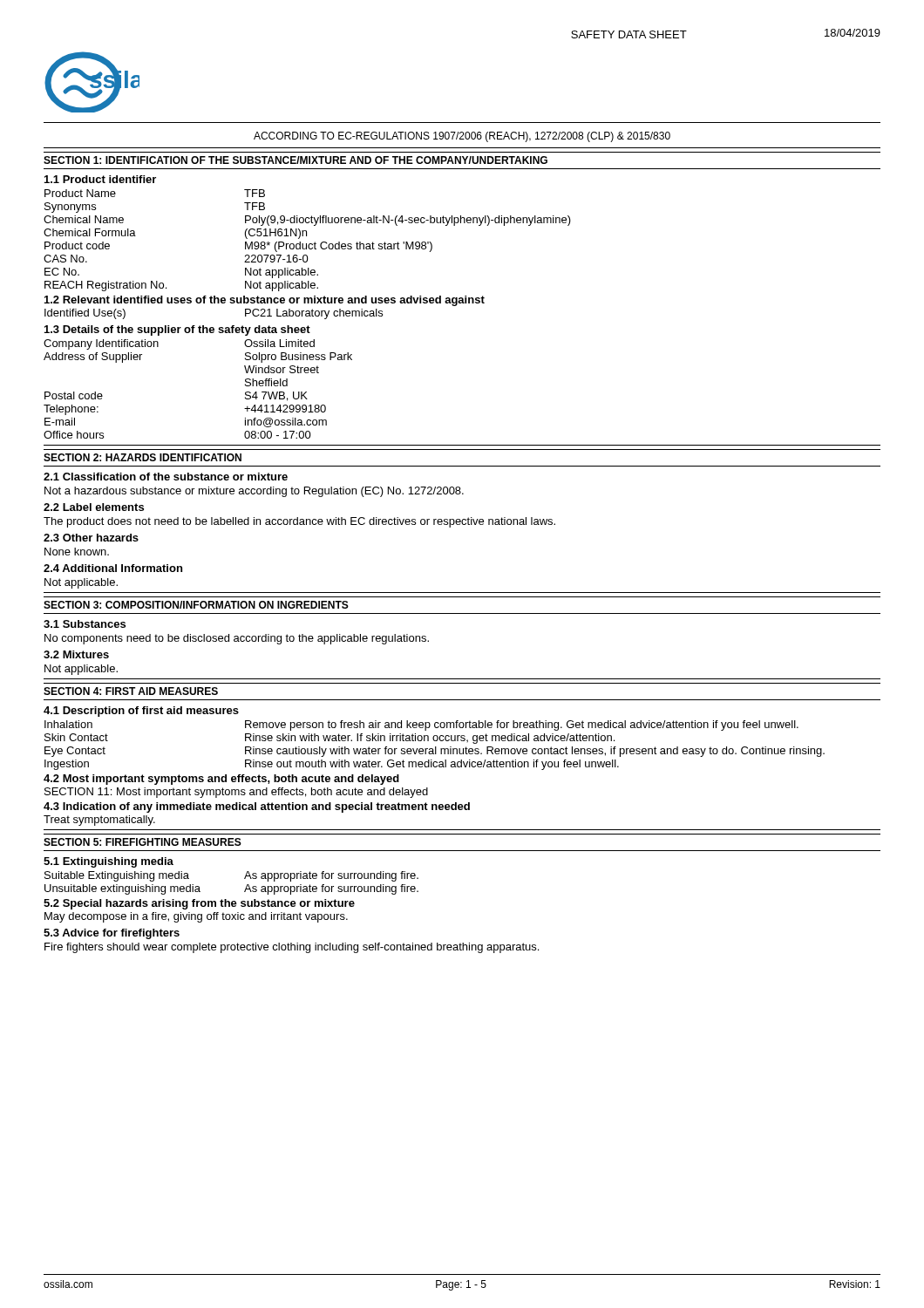924x1308 pixels.
Task: Navigate to the element starting "SECTION 4: FIRST AID MEASURES"
Action: pos(131,691)
